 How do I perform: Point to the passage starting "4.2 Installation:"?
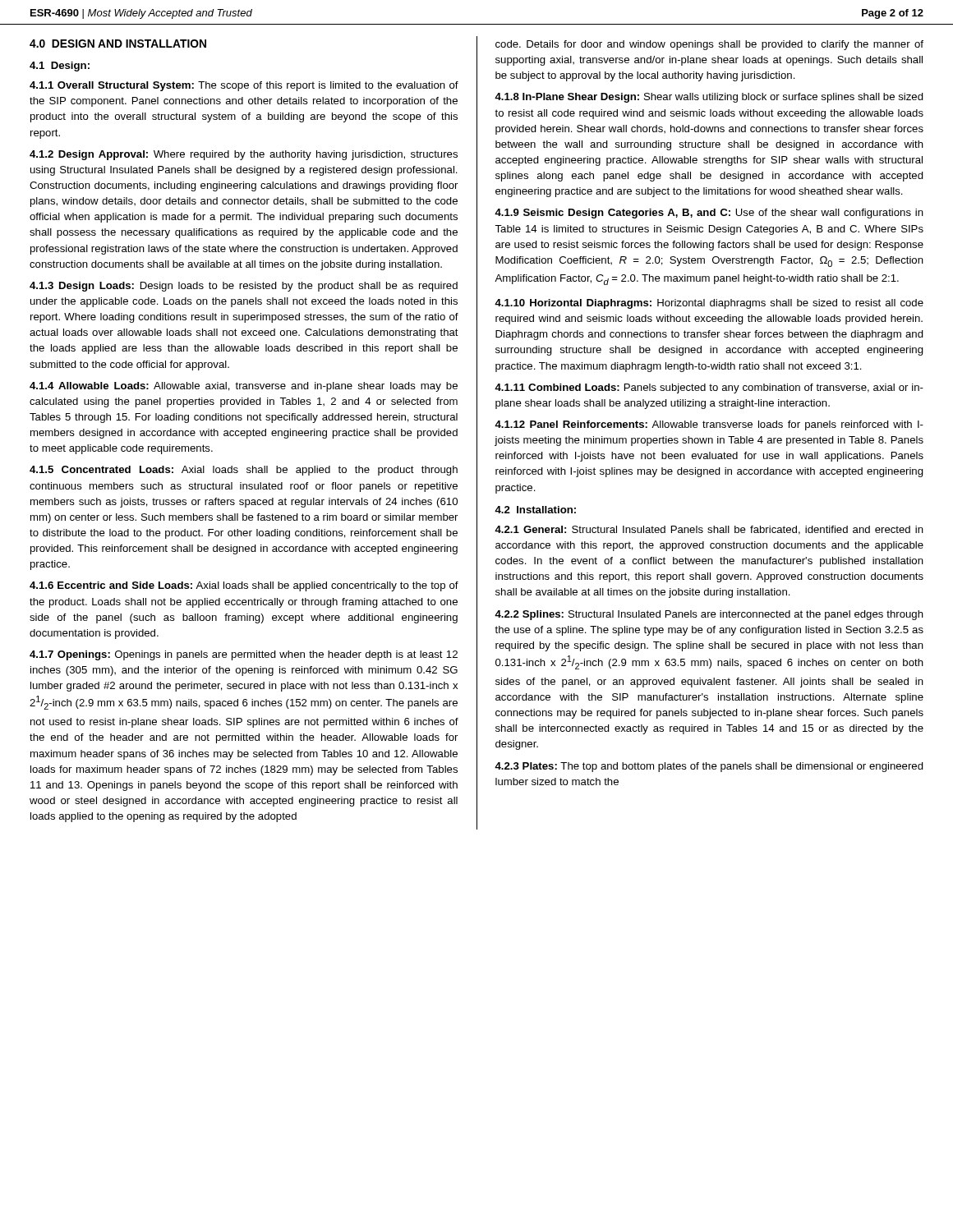(x=536, y=509)
